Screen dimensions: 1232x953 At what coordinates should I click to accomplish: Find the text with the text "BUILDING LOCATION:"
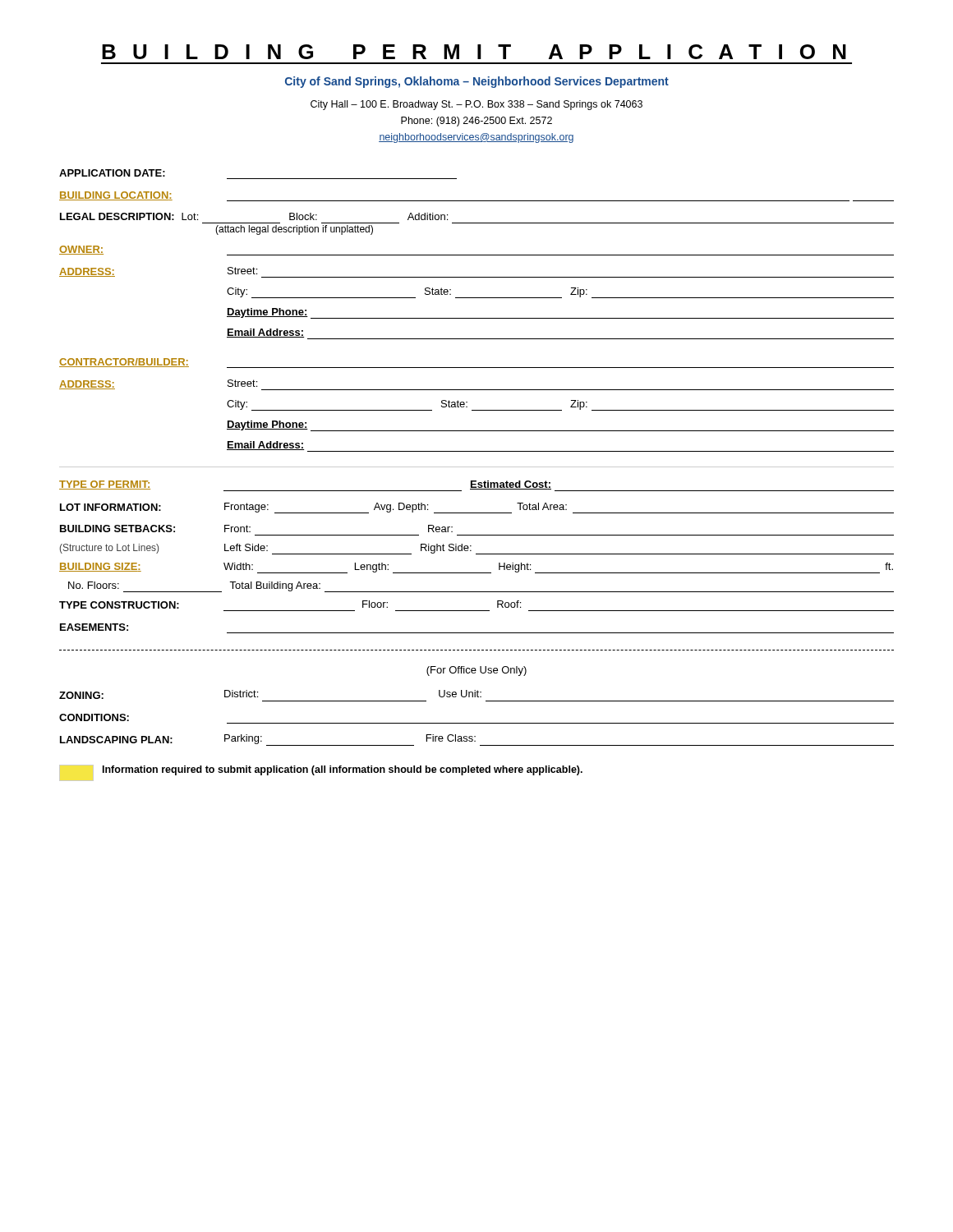click(x=476, y=194)
